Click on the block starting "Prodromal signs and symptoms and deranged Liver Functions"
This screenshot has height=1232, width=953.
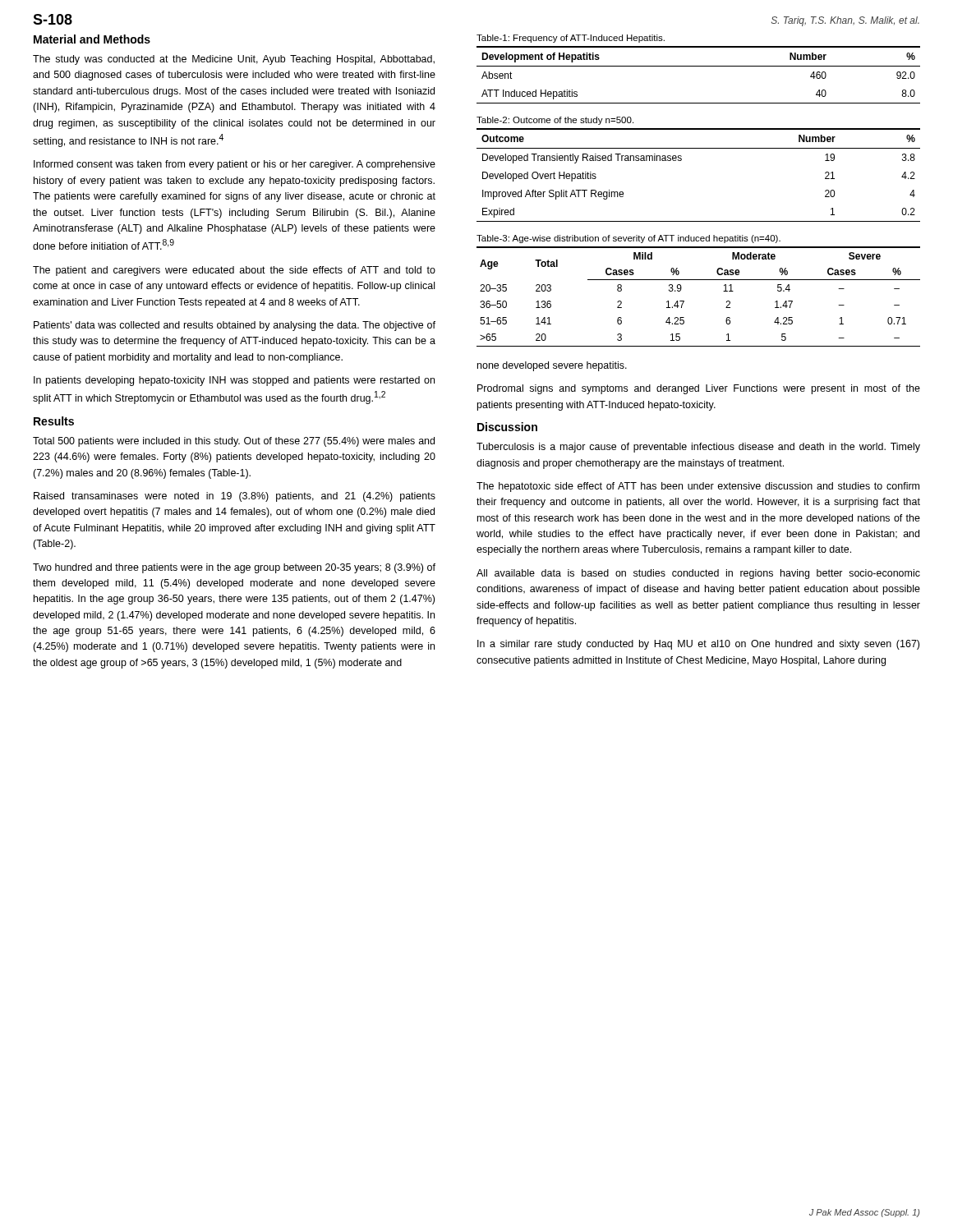pos(698,397)
